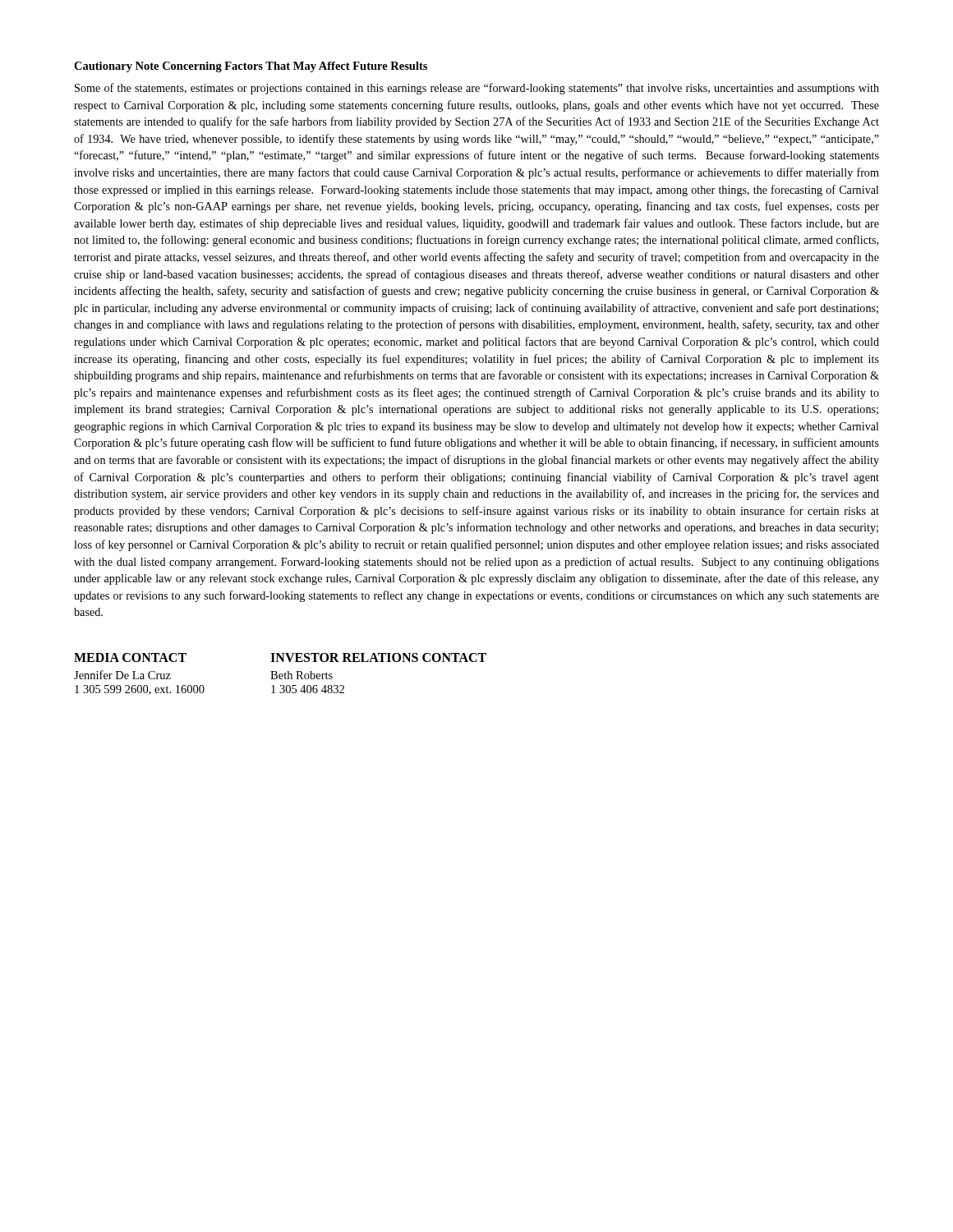This screenshot has width=953, height=1232.
Task: Find the section header with the text "Cautionary Note Concerning Factors That May Affect"
Action: [x=251, y=66]
